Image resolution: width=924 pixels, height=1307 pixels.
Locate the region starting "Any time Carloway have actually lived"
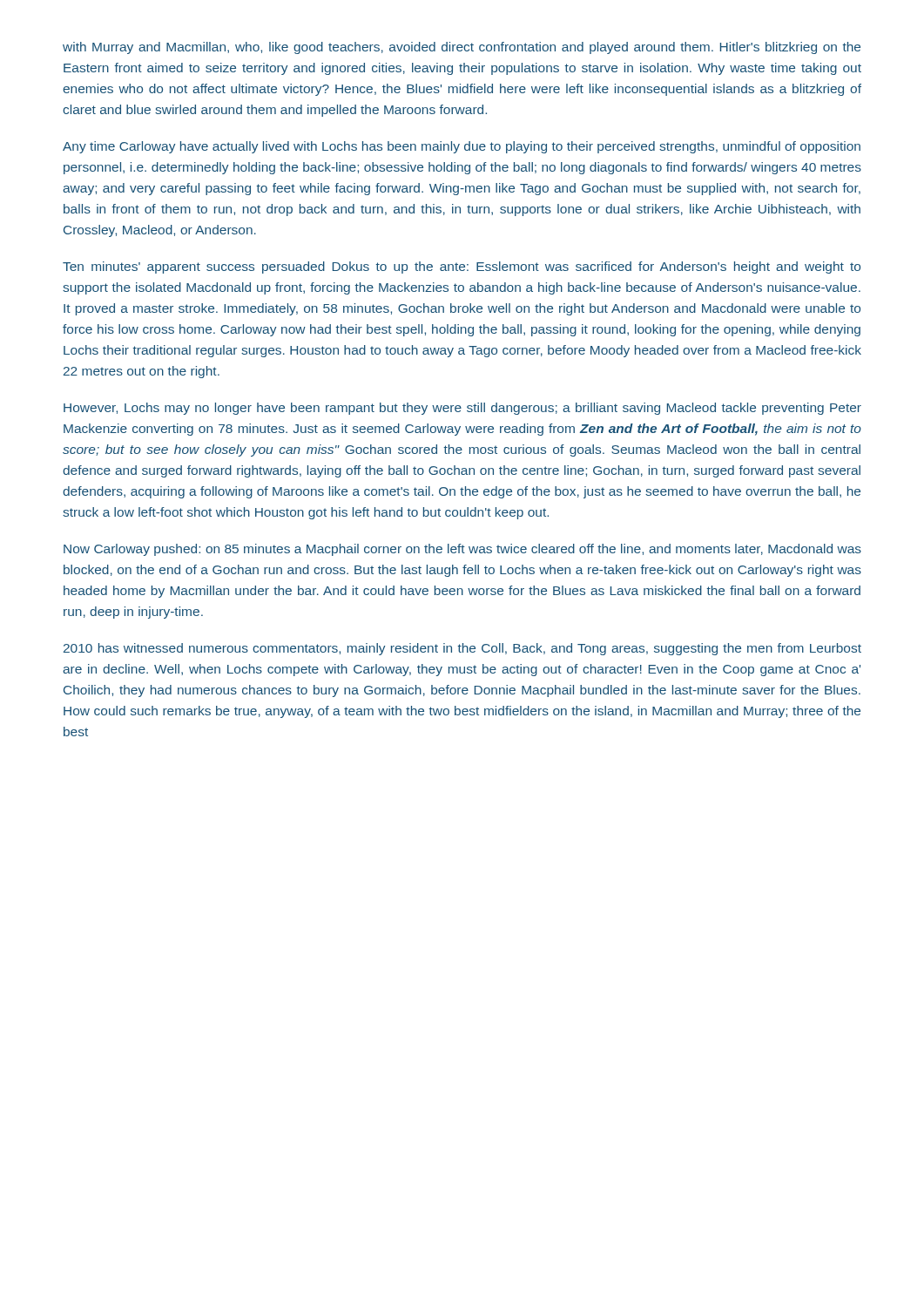(462, 188)
